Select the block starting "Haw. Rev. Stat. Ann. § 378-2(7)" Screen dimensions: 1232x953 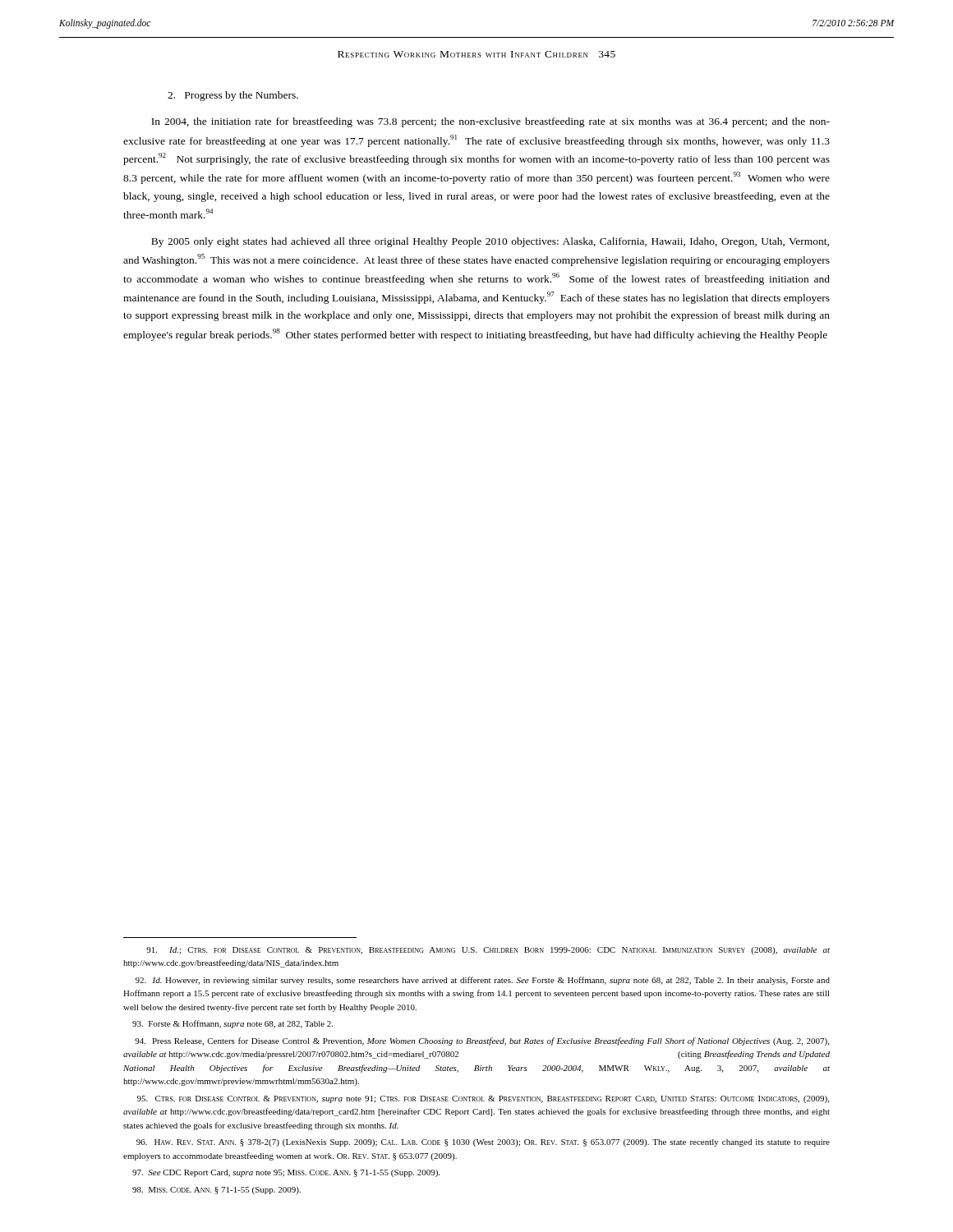[476, 1148]
